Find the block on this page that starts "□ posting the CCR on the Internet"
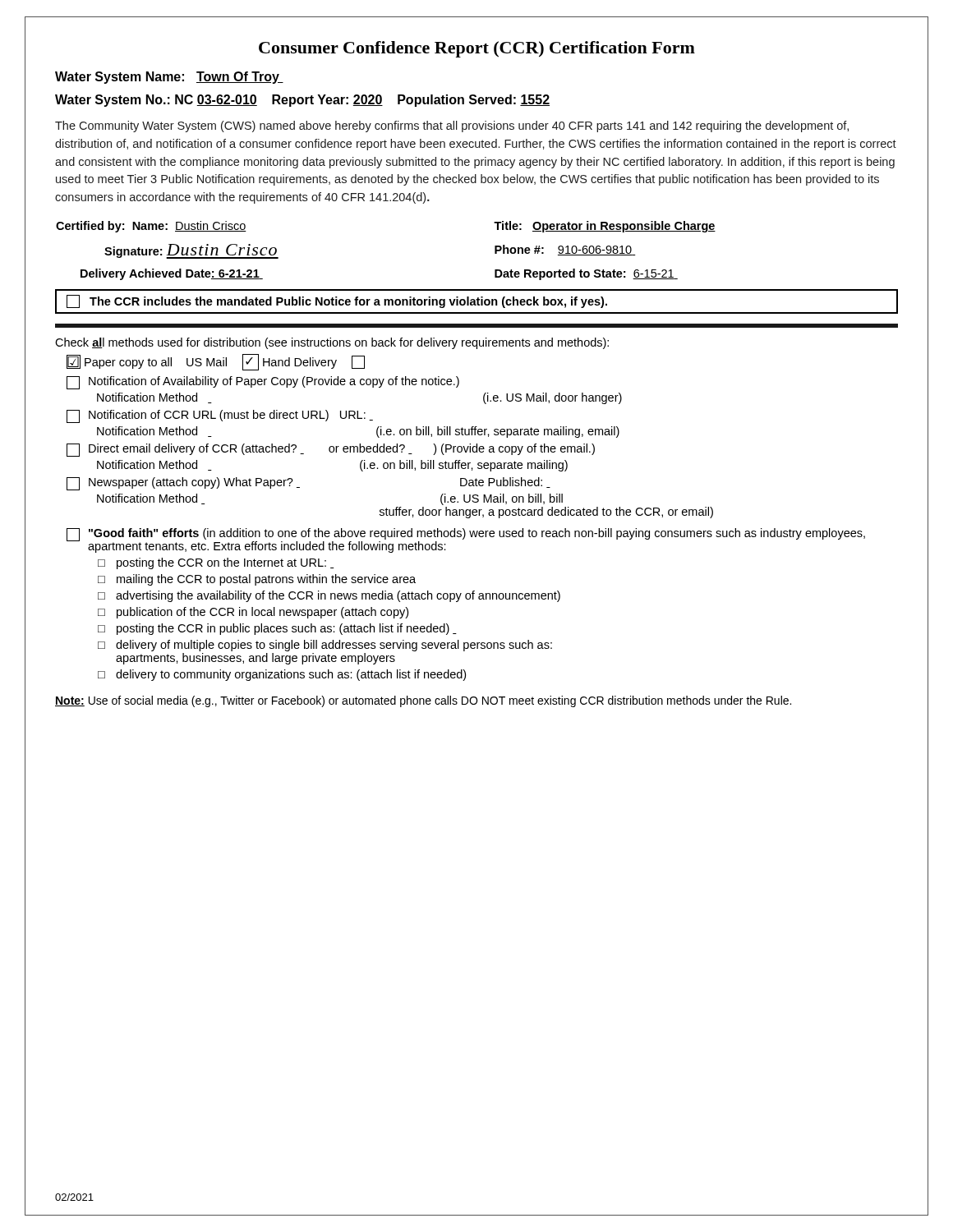Image resolution: width=953 pixels, height=1232 pixels. click(x=341, y=562)
